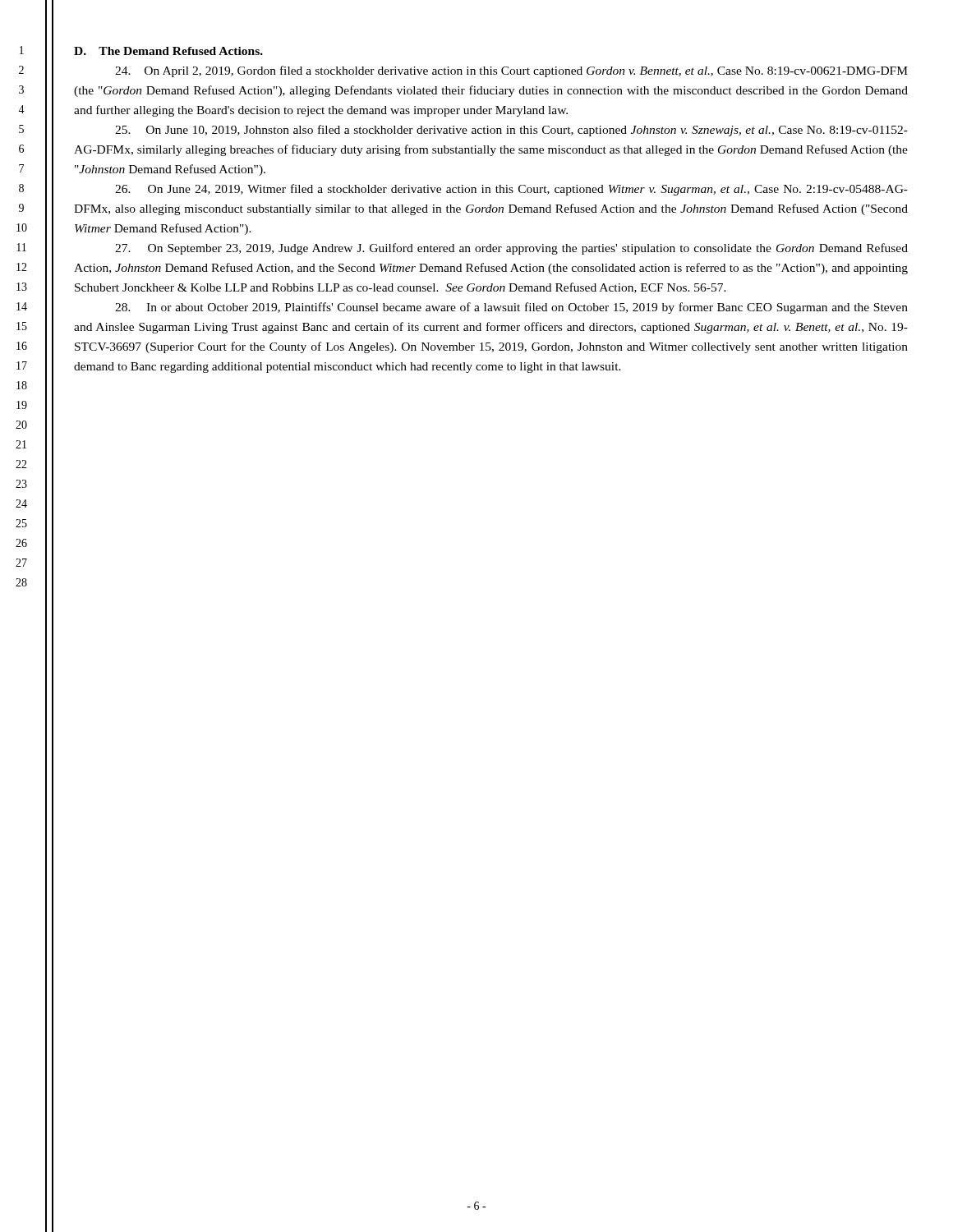Click the passage that begins "On June 24, 2019, Witmer filed"

coord(491,207)
